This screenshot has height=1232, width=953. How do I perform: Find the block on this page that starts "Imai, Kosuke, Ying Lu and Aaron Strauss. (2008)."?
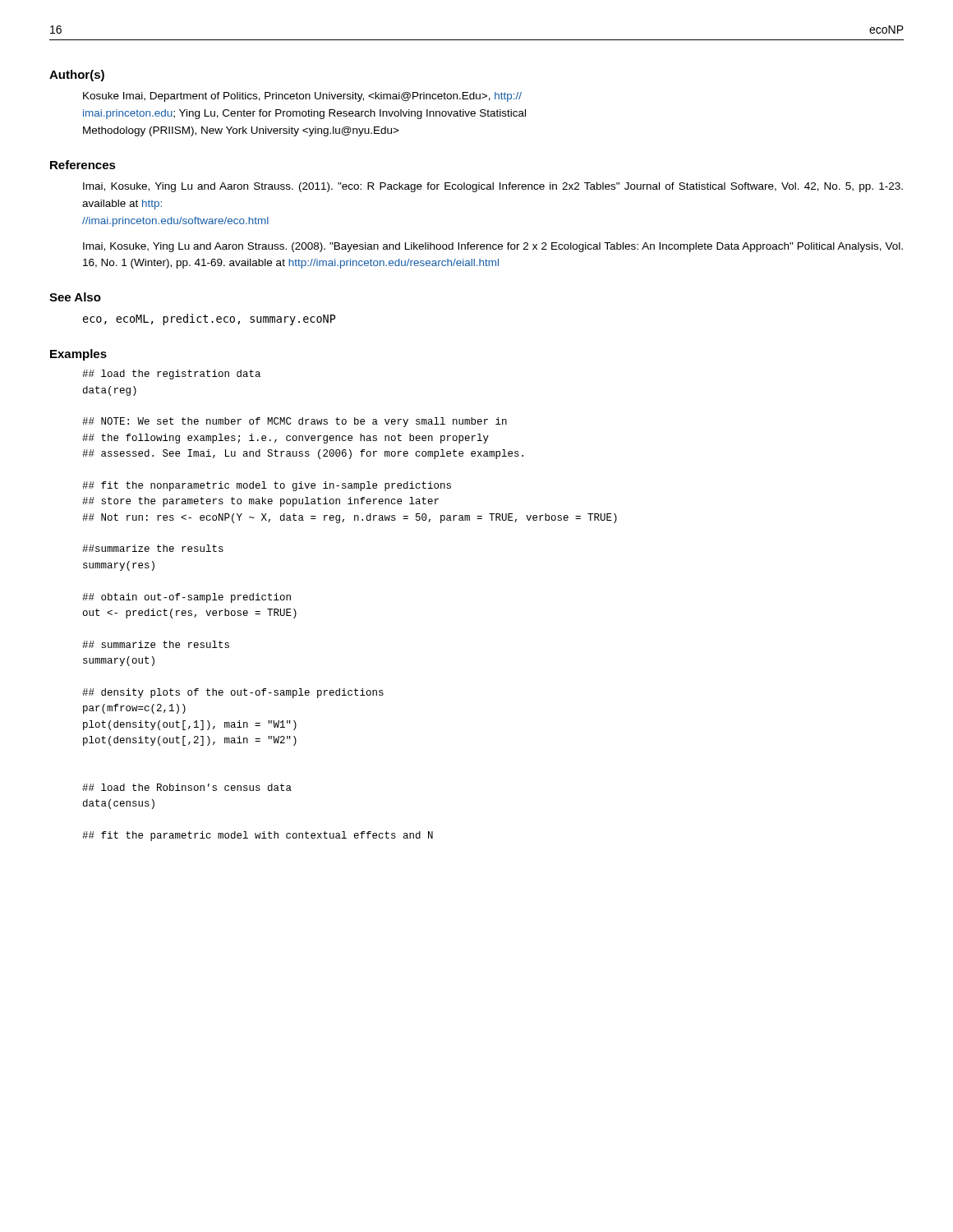click(x=493, y=254)
